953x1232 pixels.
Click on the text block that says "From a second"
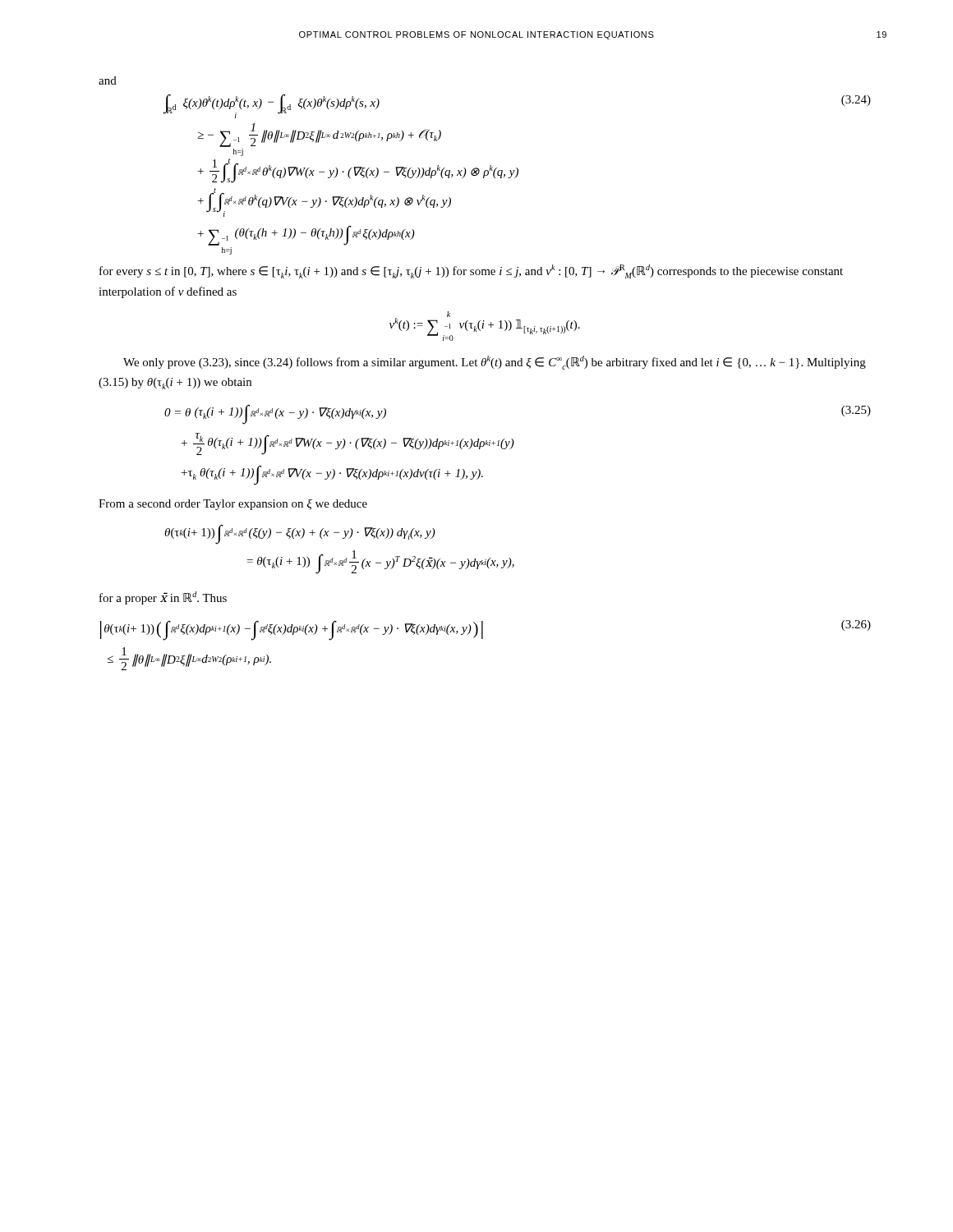233,503
